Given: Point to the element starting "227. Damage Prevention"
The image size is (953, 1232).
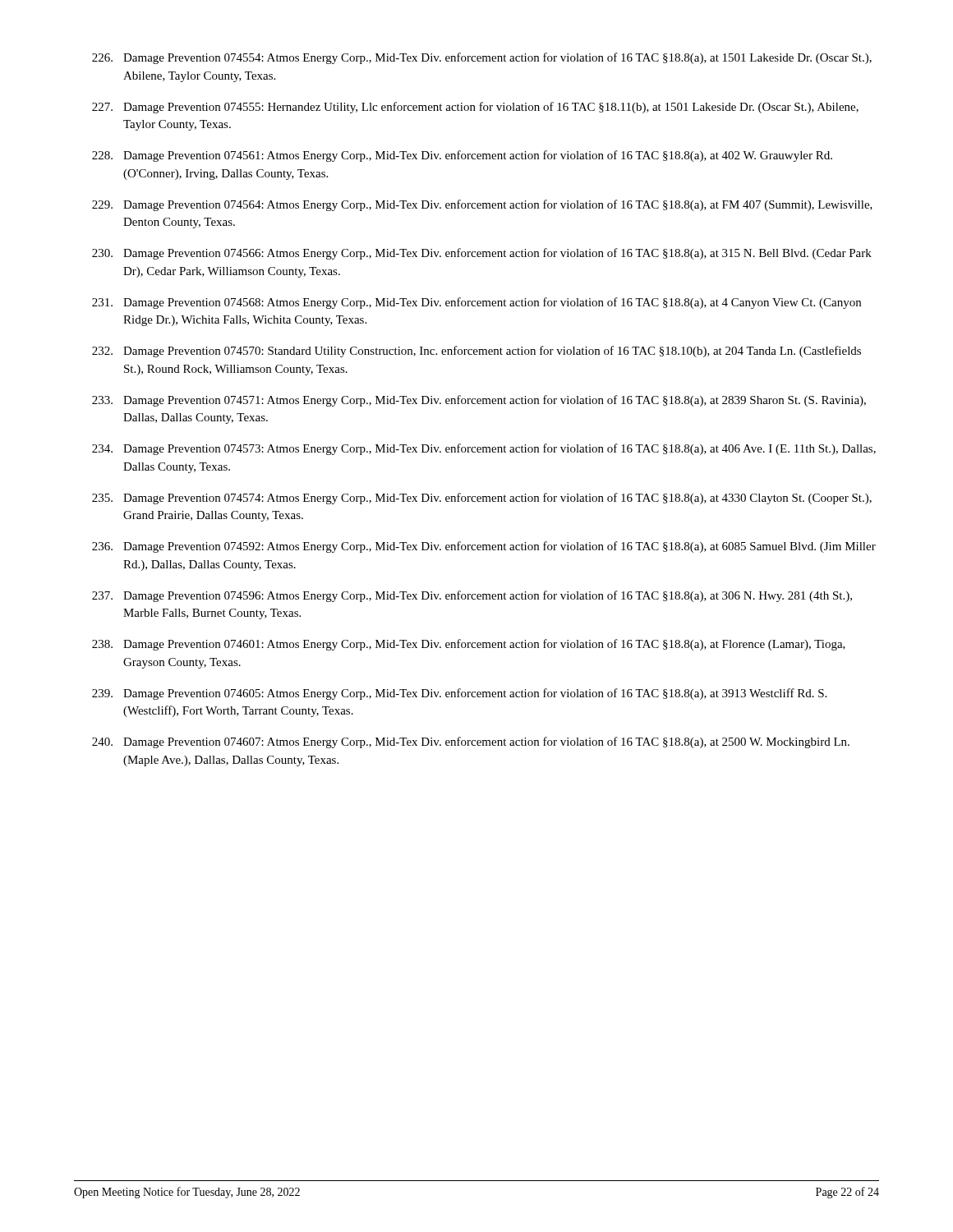Looking at the screenshot, I should click(476, 116).
